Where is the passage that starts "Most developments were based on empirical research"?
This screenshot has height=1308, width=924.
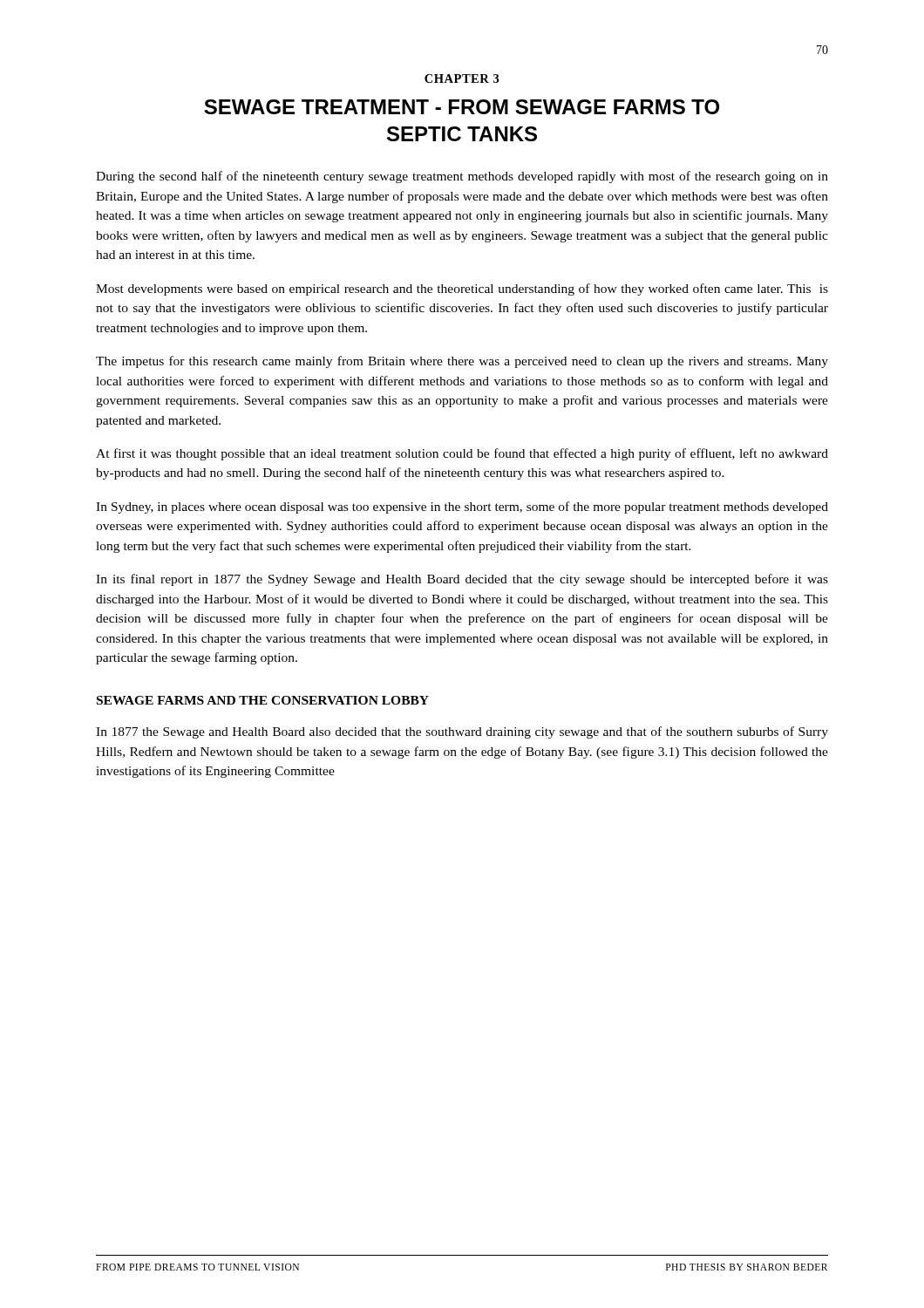[x=462, y=308]
